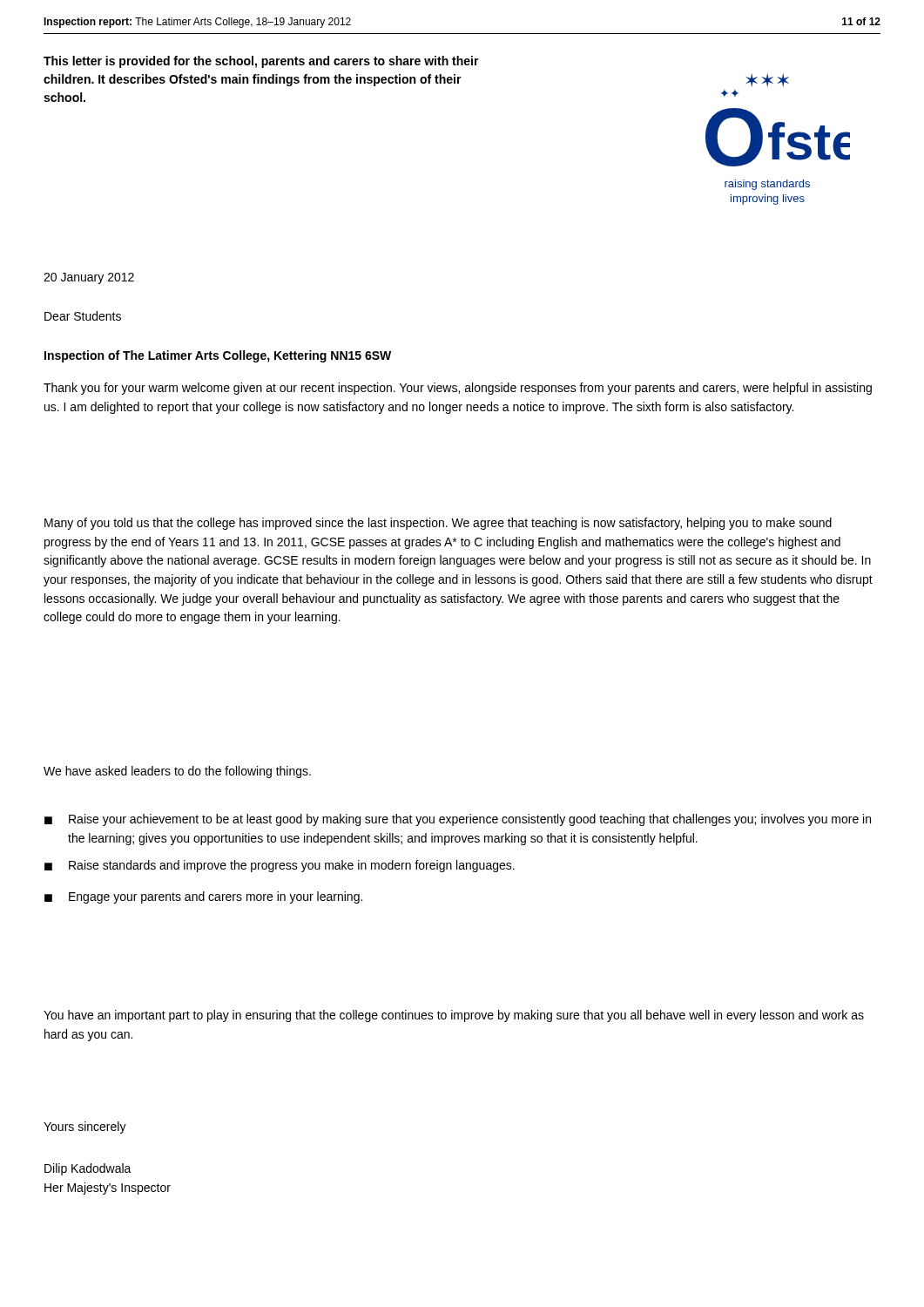Find the text starting "■ Raise your achievement to be at least"
Image resolution: width=924 pixels, height=1307 pixels.
(462, 829)
